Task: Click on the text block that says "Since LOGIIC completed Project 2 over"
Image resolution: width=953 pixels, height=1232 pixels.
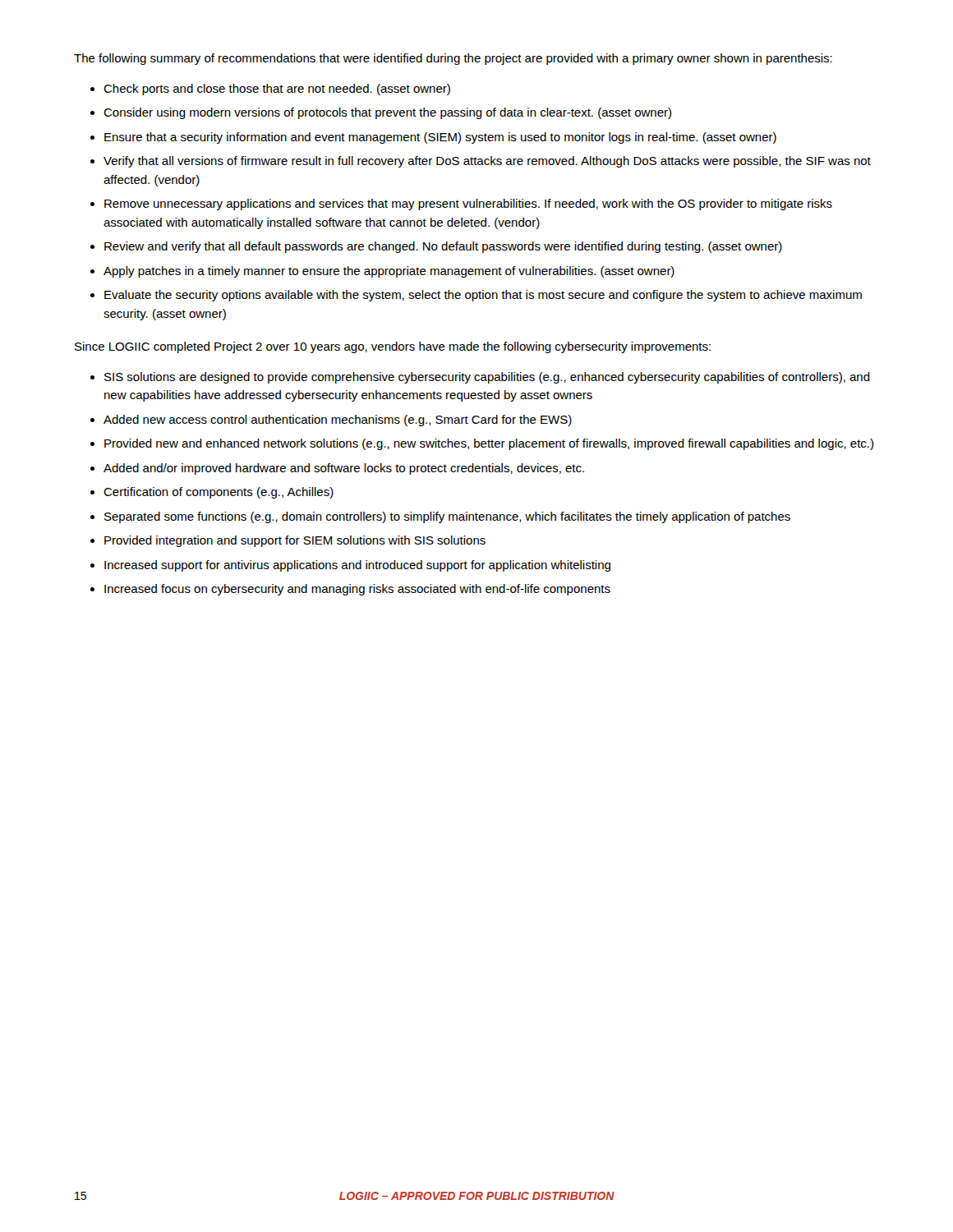Action: (393, 346)
